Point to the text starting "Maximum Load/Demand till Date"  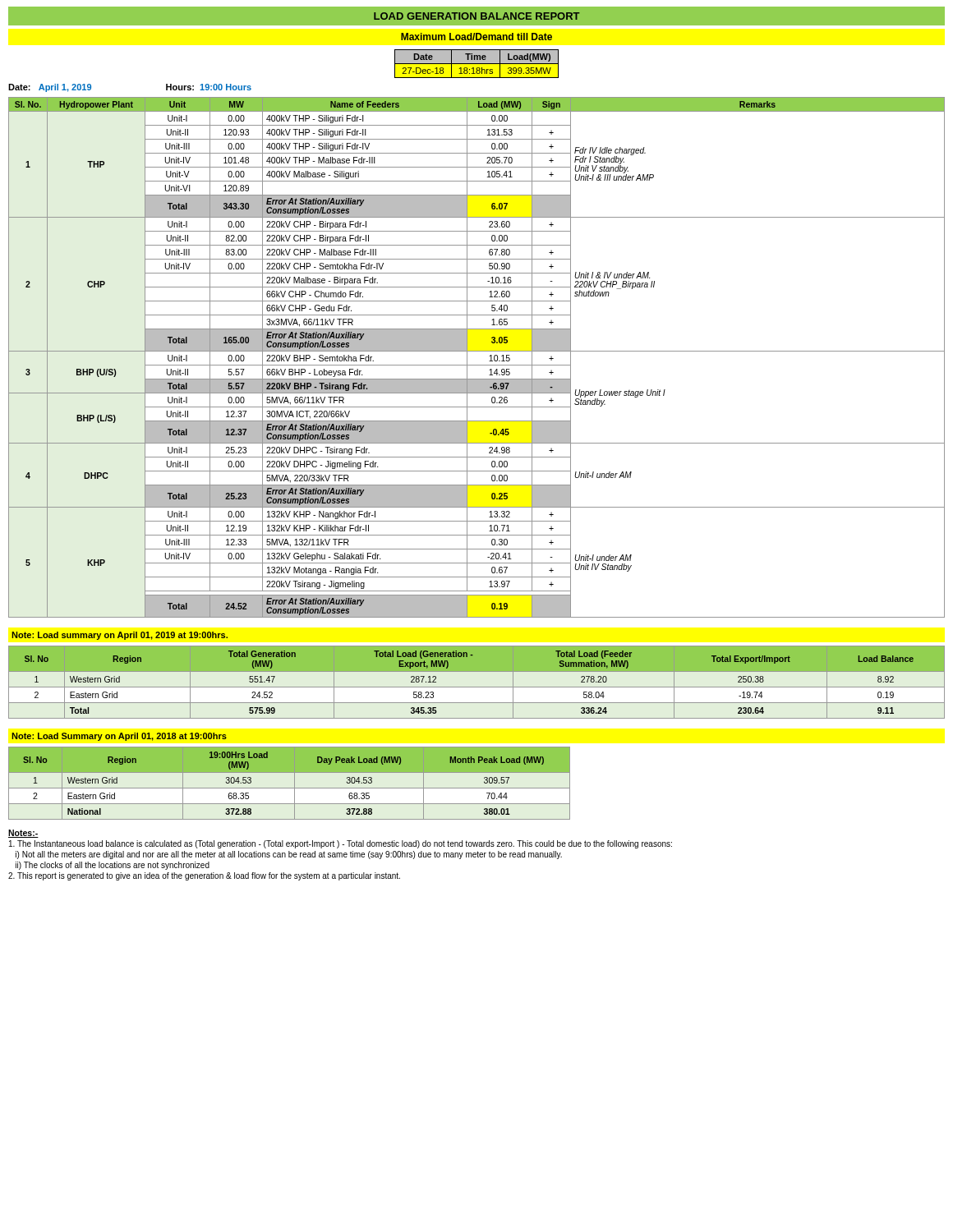[x=476, y=37]
